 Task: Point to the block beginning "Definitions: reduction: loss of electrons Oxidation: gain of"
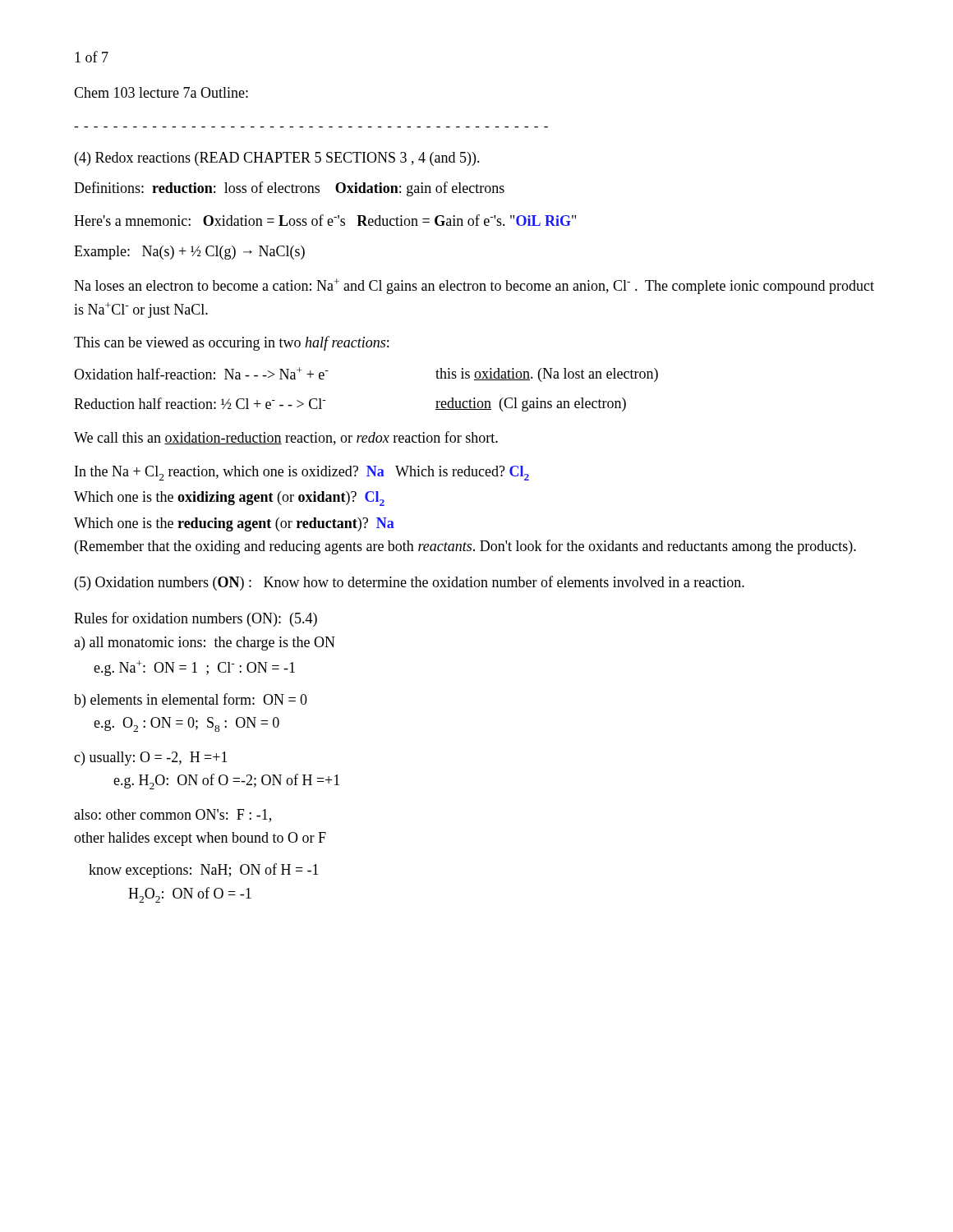(289, 188)
